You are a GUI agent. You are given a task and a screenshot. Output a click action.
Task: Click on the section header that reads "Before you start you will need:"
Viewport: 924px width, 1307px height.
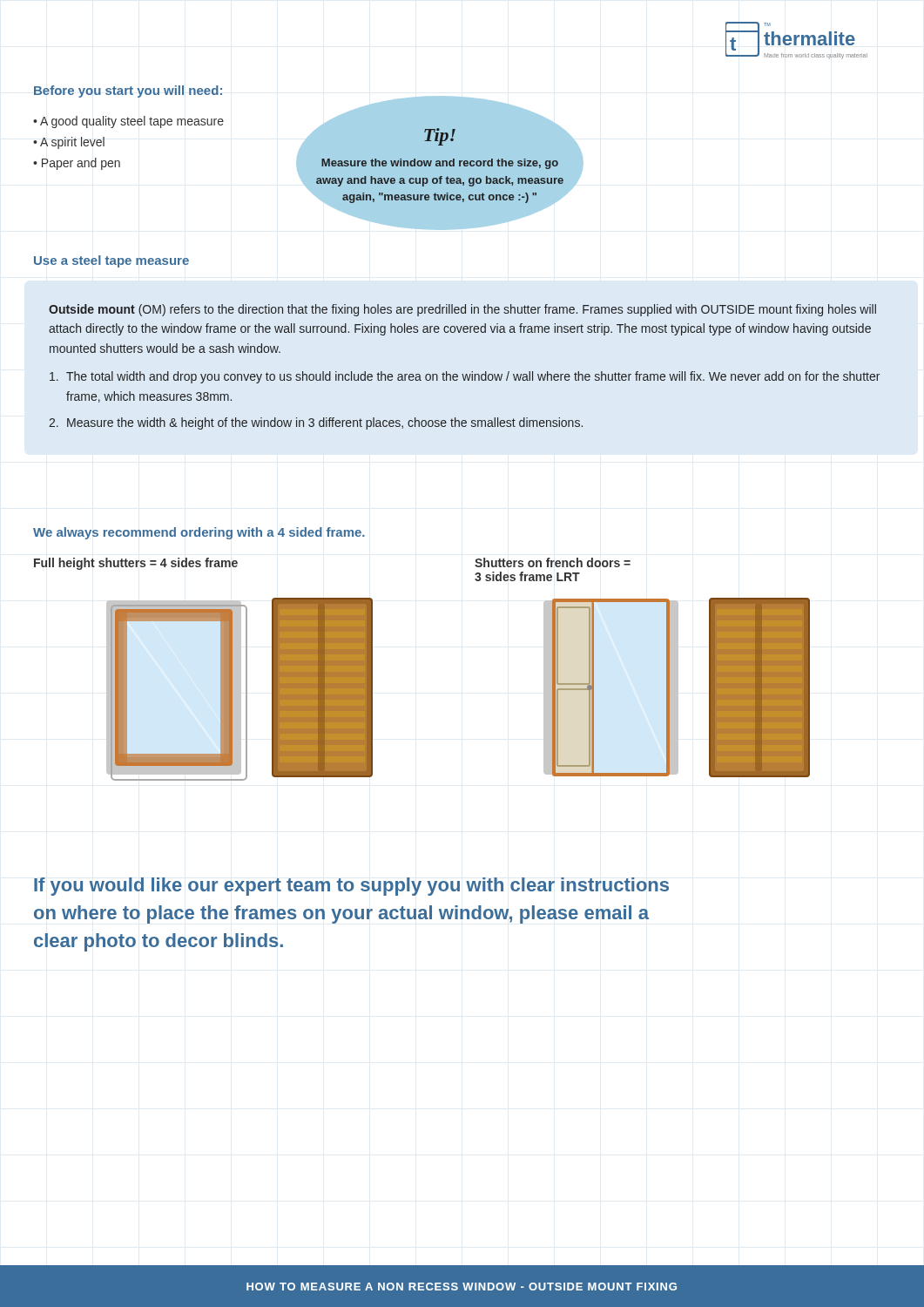[128, 90]
